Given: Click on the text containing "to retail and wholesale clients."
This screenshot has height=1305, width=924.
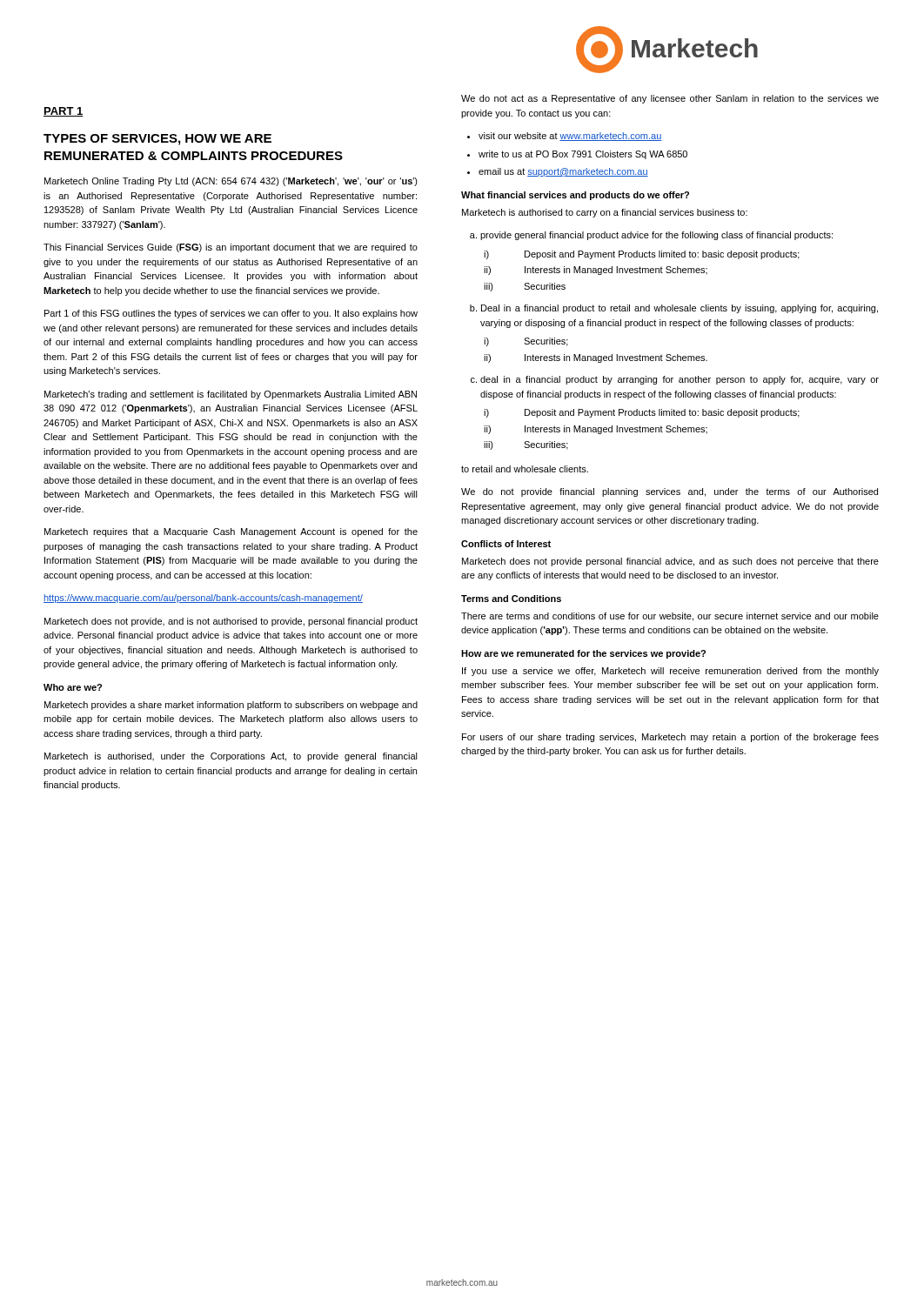Looking at the screenshot, I should click(x=525, y=469).
